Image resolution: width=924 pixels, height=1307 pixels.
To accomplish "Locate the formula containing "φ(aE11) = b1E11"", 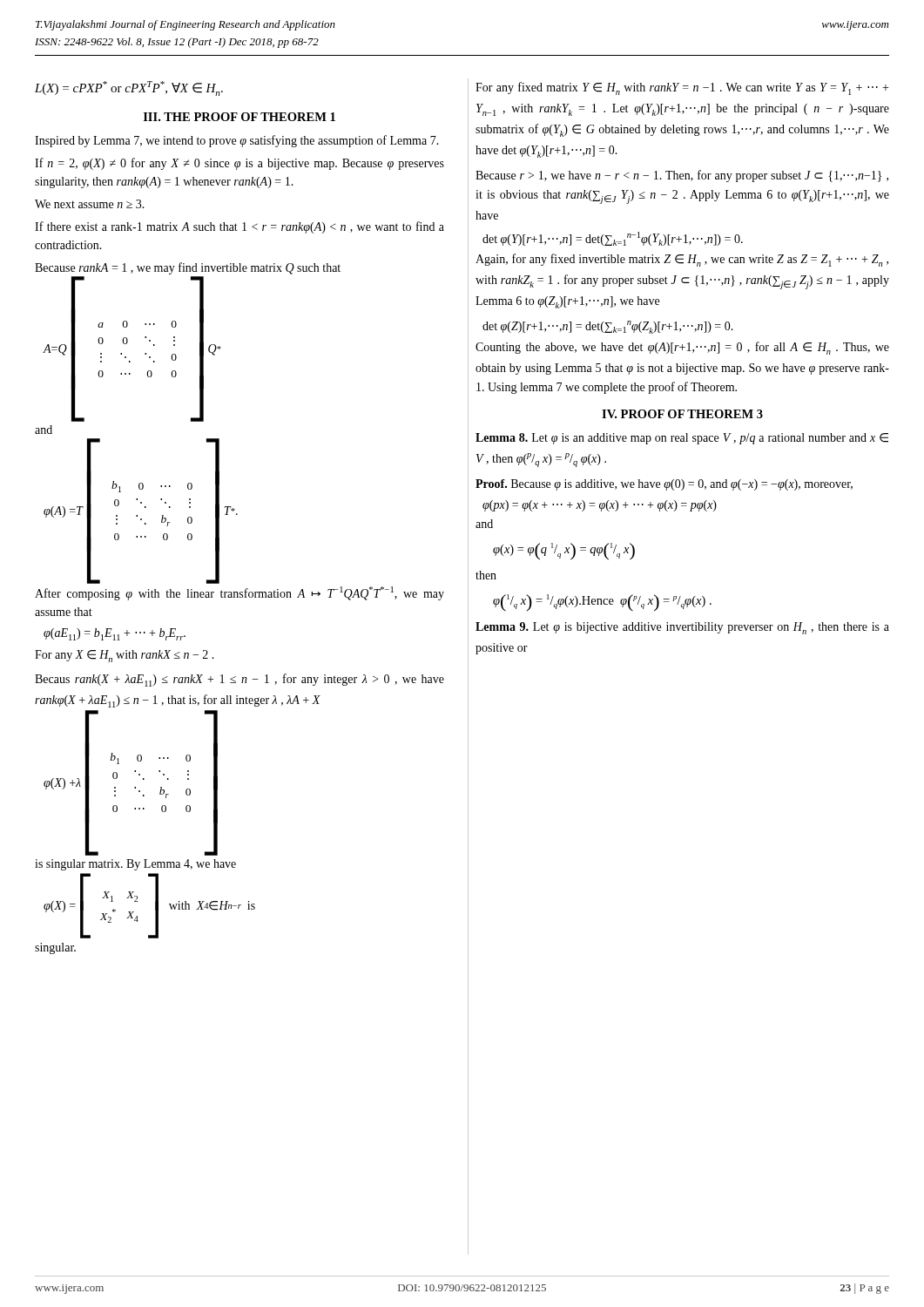I will (x=115, y=634).
